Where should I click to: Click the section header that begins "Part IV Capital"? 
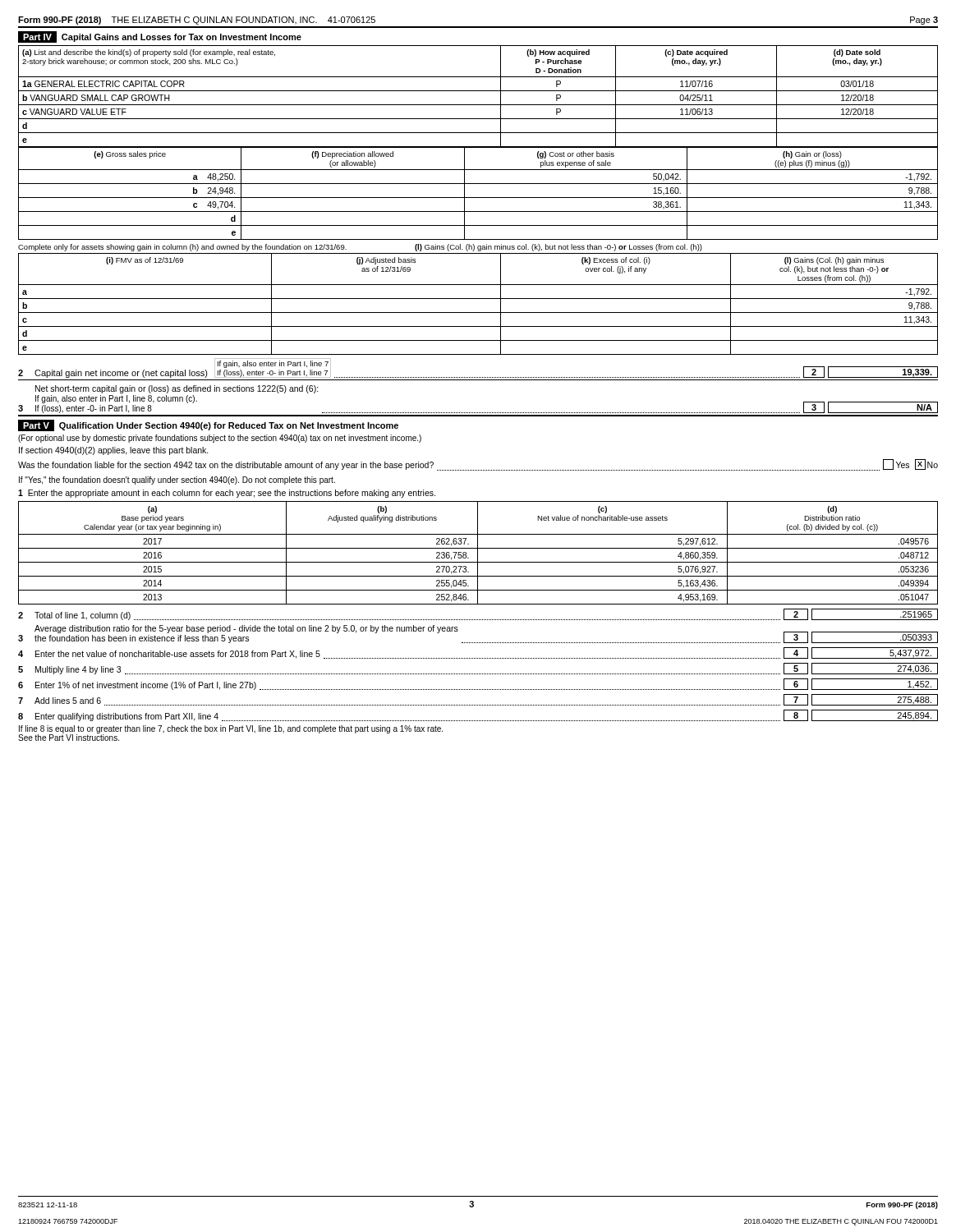(160, 37)
